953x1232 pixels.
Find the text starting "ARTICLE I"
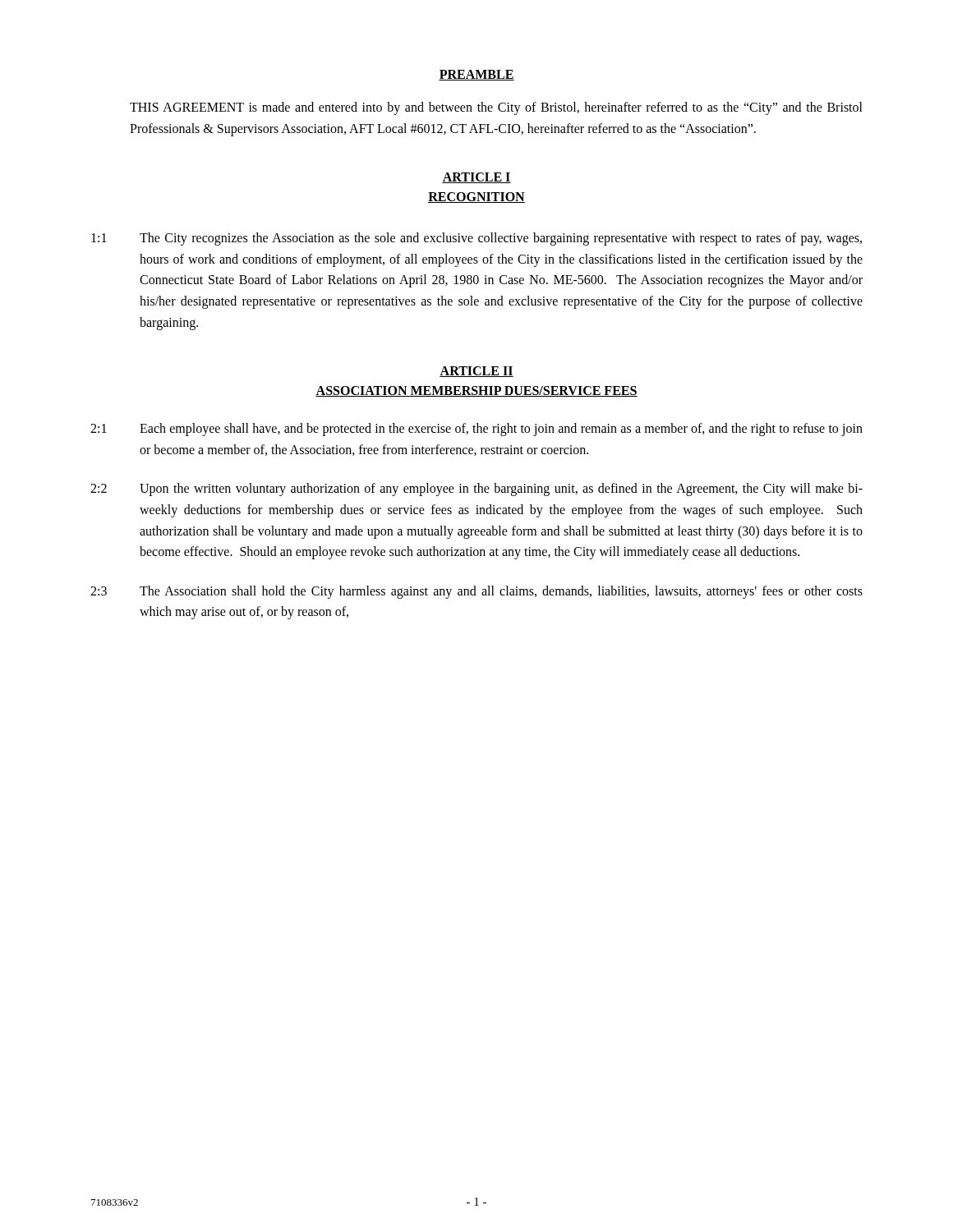pyautogui.click(x=476, y=177)
